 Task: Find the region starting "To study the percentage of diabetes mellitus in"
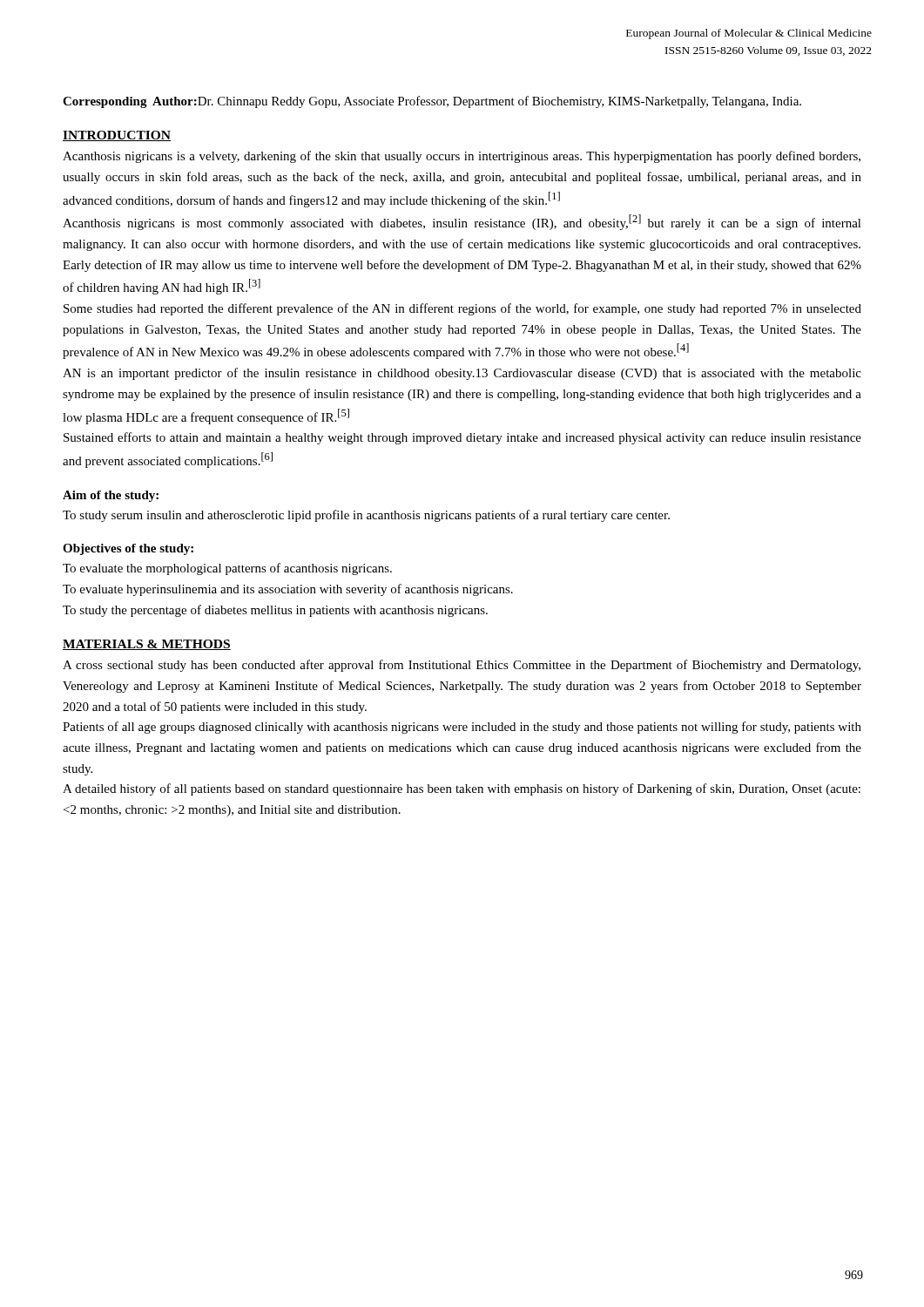[276, 610]
